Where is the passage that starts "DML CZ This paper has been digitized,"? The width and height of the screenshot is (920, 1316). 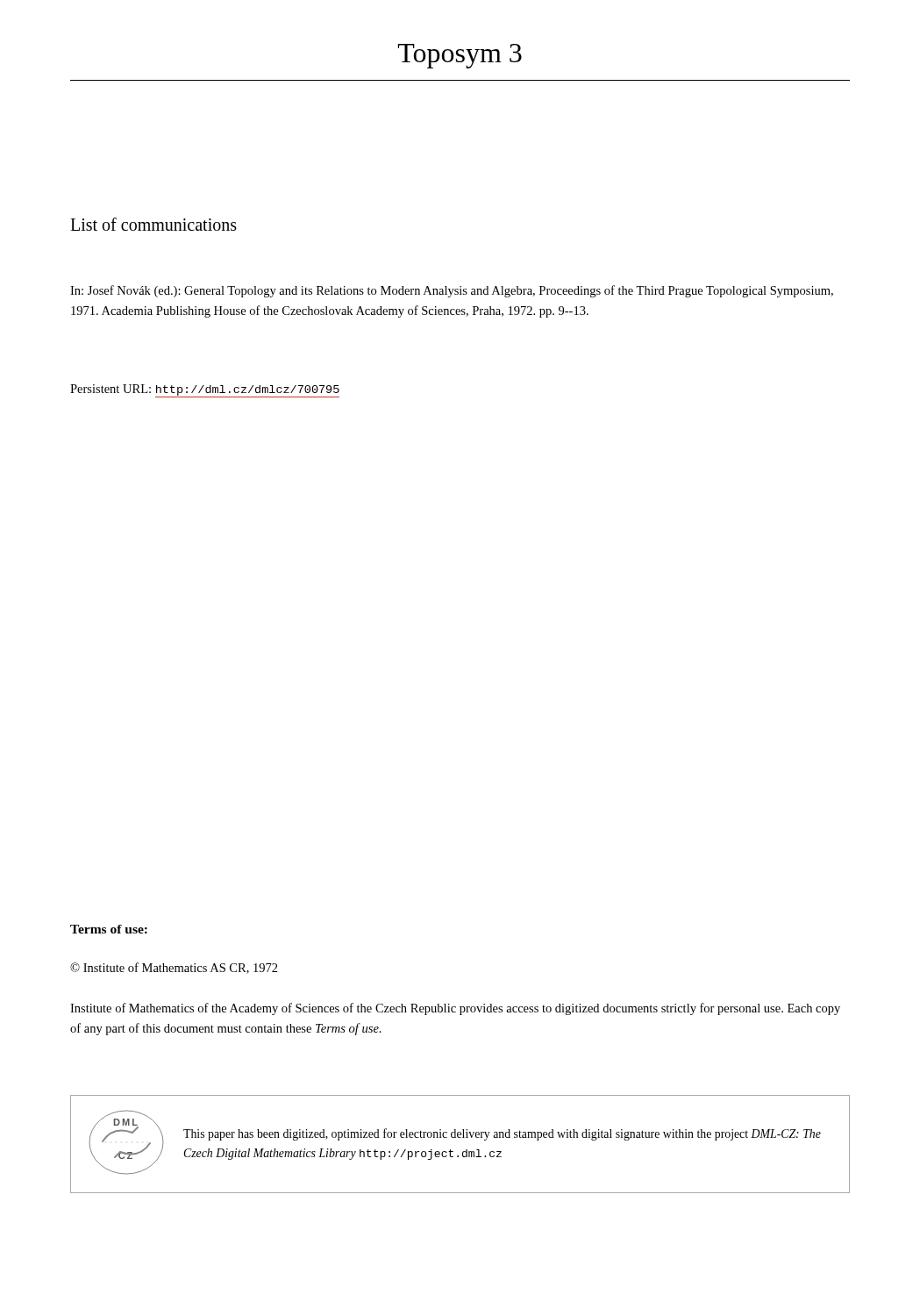tap(460, 1144)
